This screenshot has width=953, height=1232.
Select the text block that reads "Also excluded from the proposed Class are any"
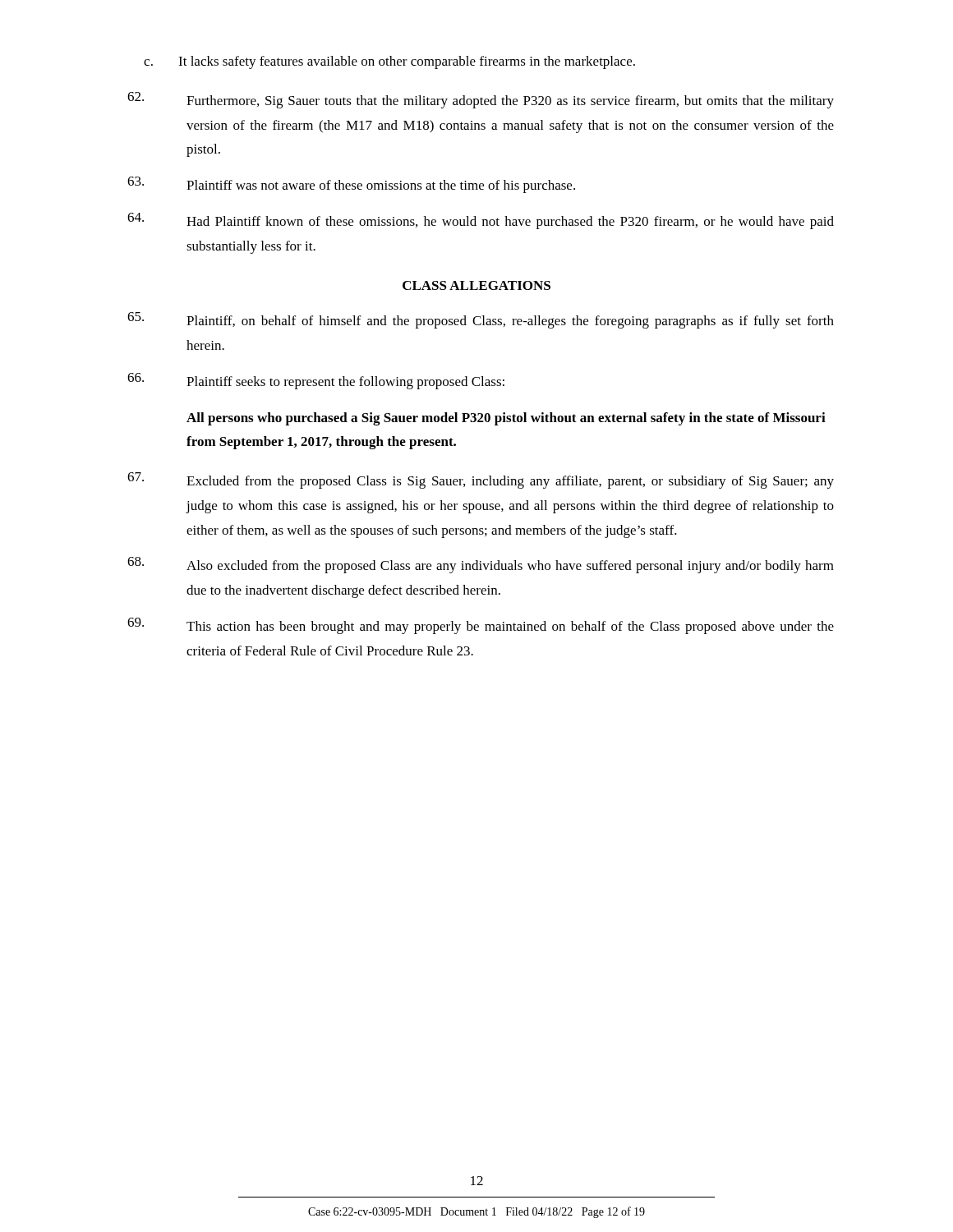(476, 578)
